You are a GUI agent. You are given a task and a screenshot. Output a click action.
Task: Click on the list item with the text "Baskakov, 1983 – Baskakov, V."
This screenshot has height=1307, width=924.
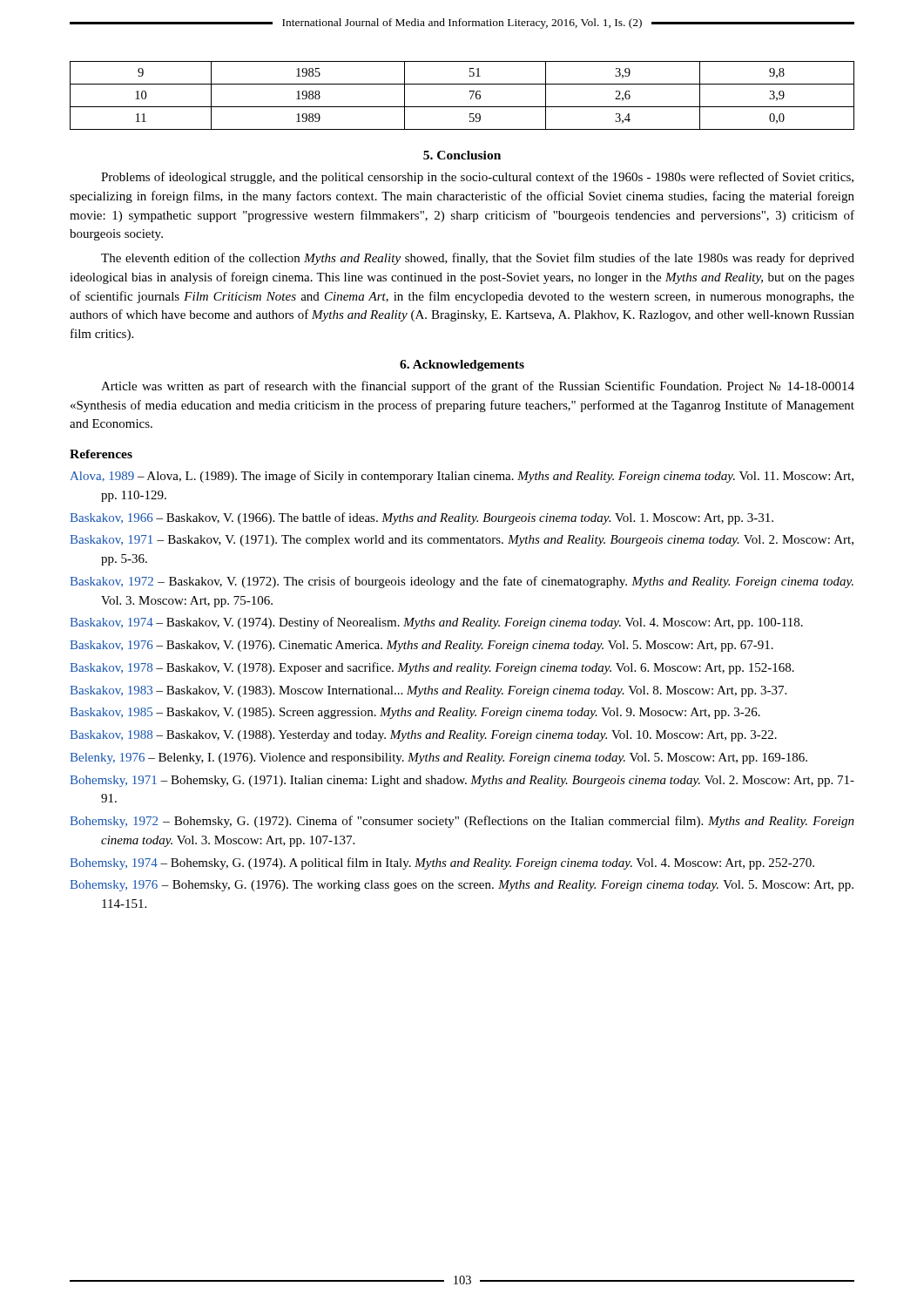point(429,690)
